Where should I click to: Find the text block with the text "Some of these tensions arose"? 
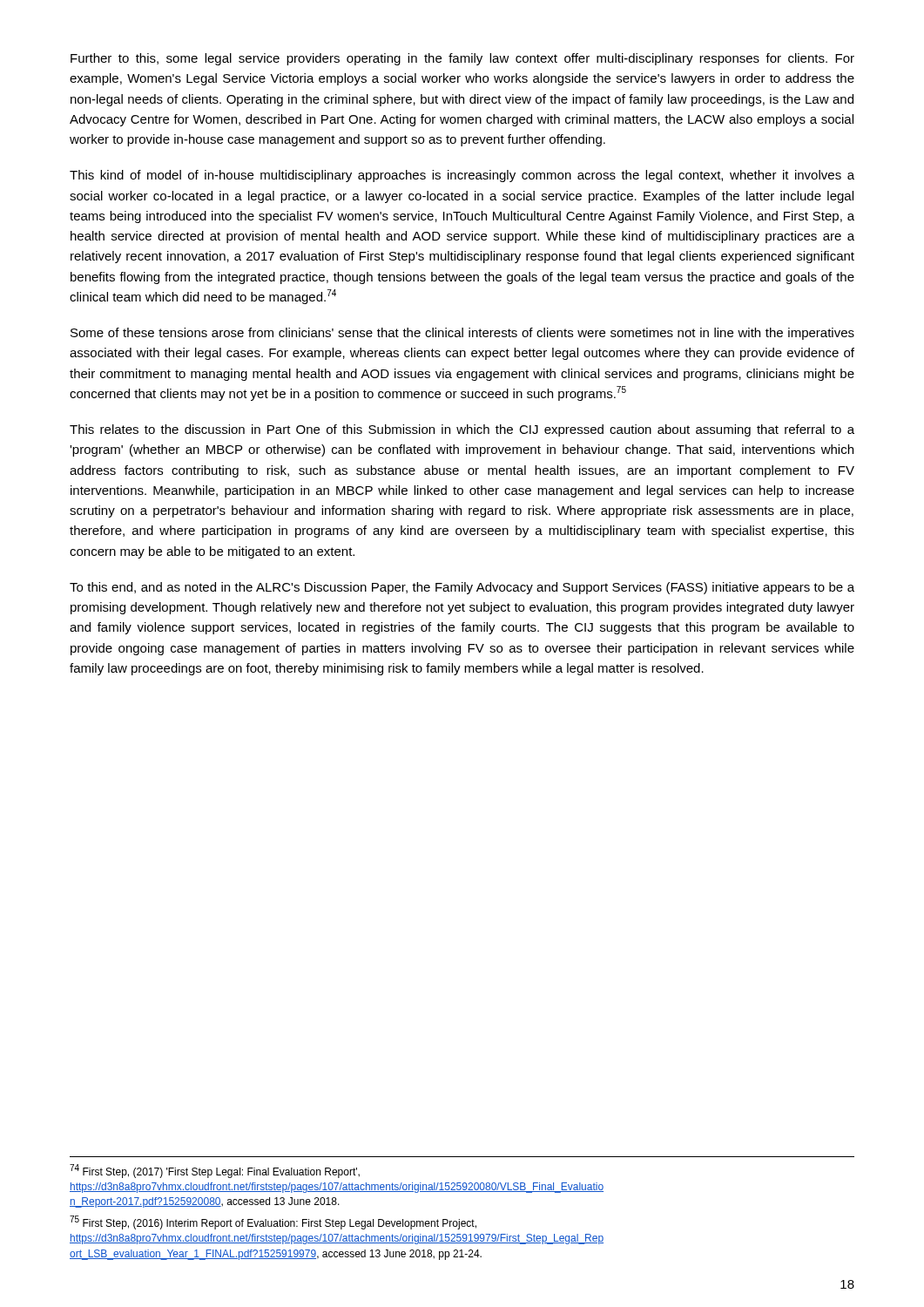(x=462, y=363)
